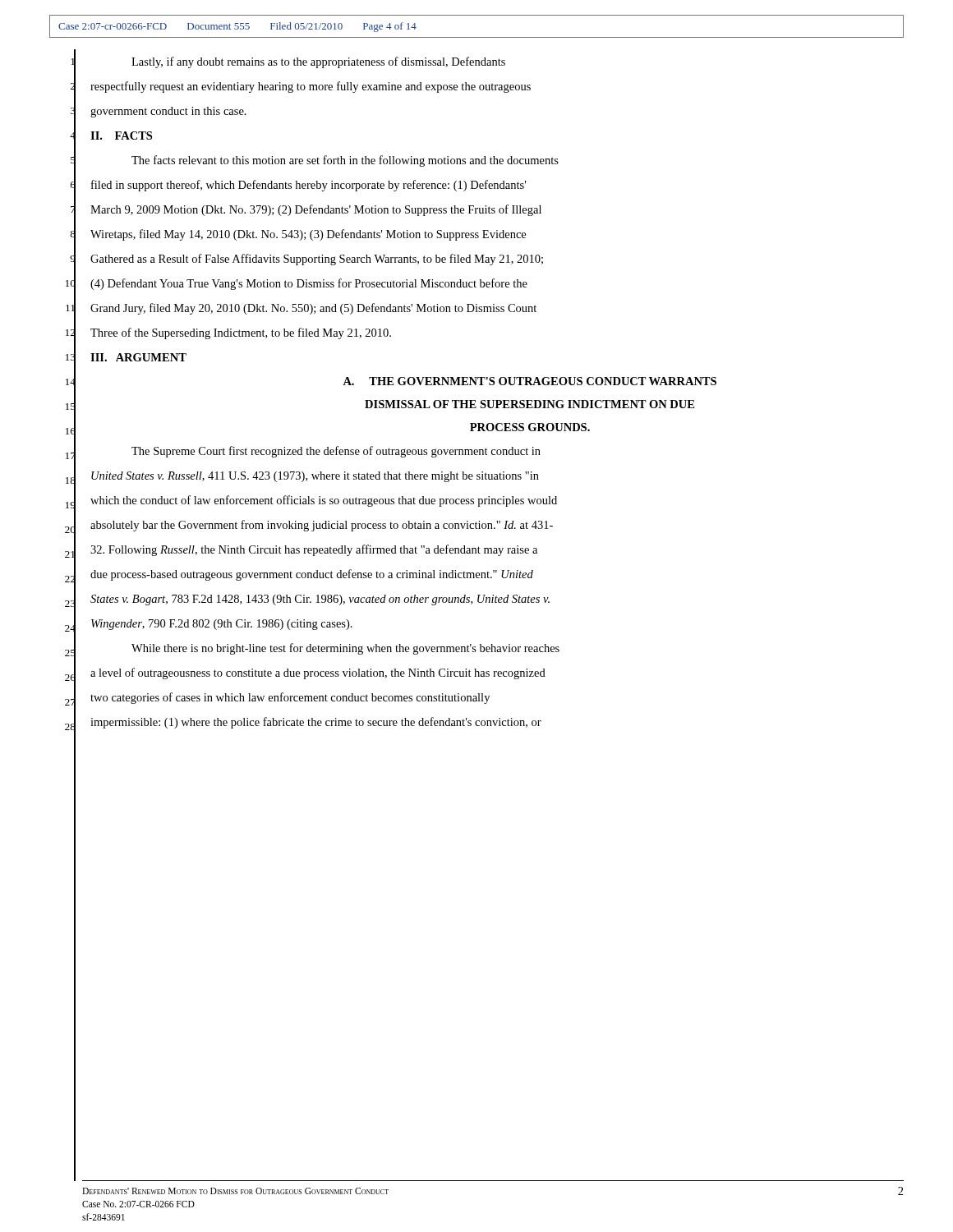This screenshot has width=953, height=1232.
Task: Click on the section header that says "II. FACTS"
Action: (121, 136)
